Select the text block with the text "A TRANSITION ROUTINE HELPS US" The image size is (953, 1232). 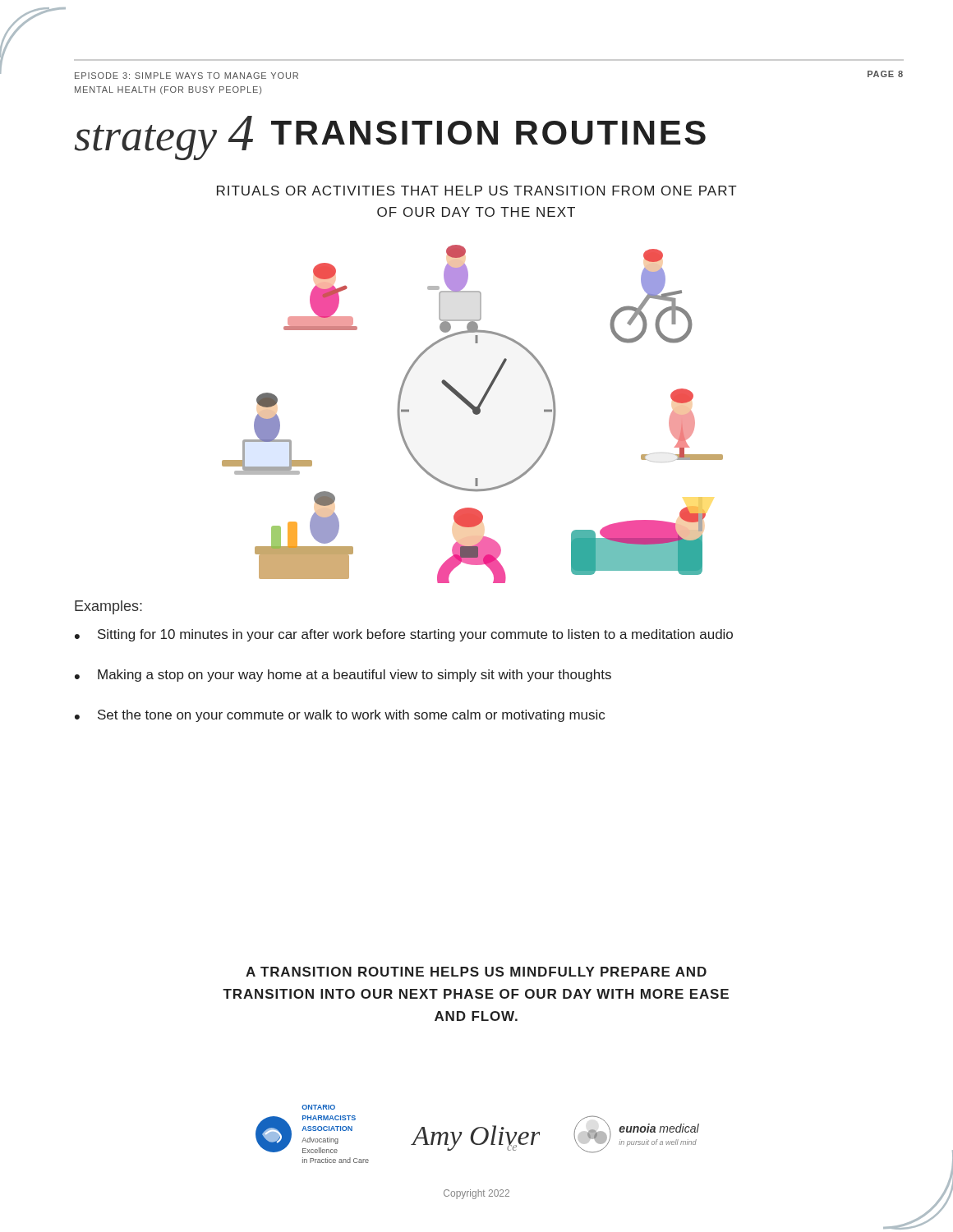pyautogui.click(x=476, y=994)
